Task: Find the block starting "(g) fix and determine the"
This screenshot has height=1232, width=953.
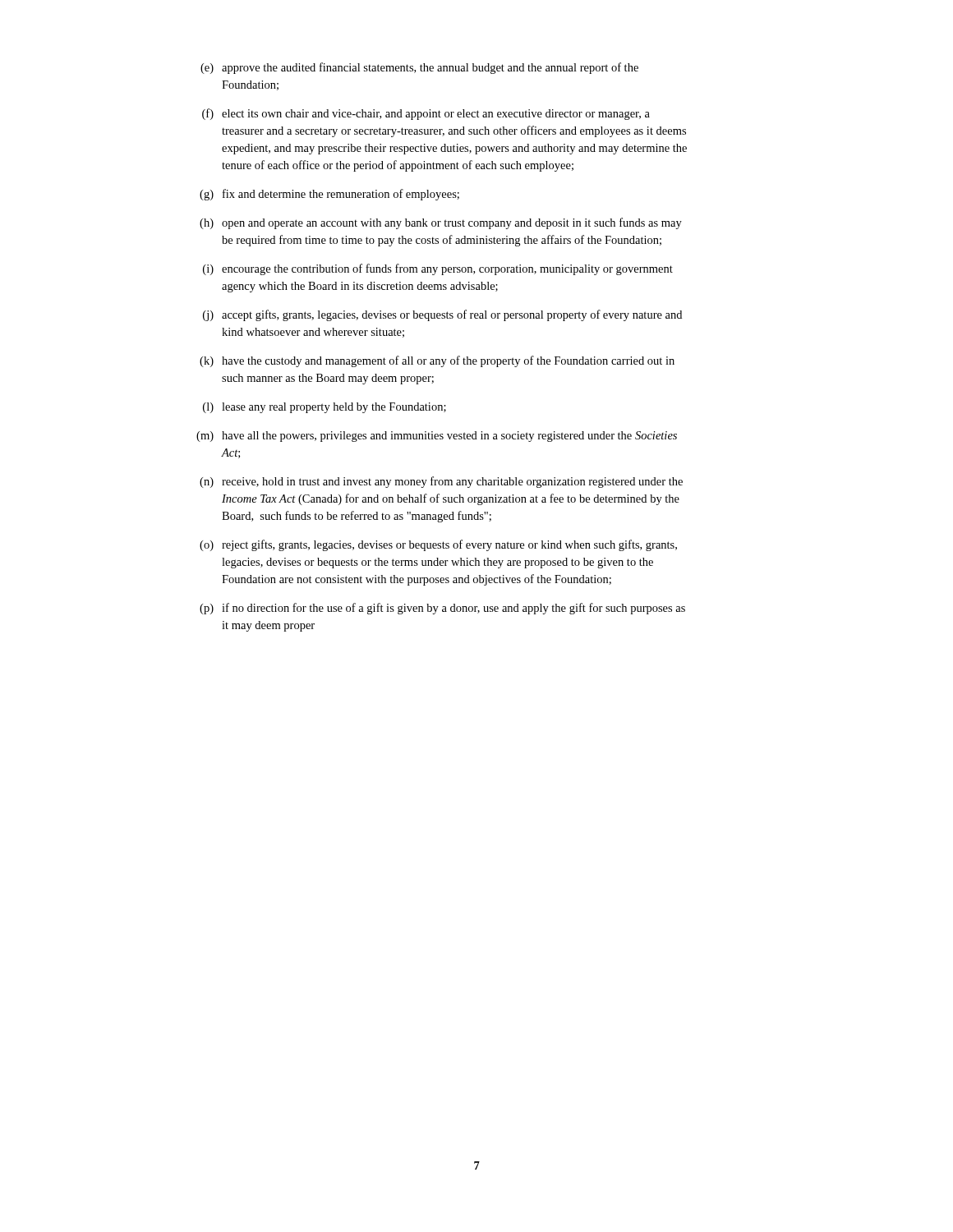Action: click(x=434, y=194)
